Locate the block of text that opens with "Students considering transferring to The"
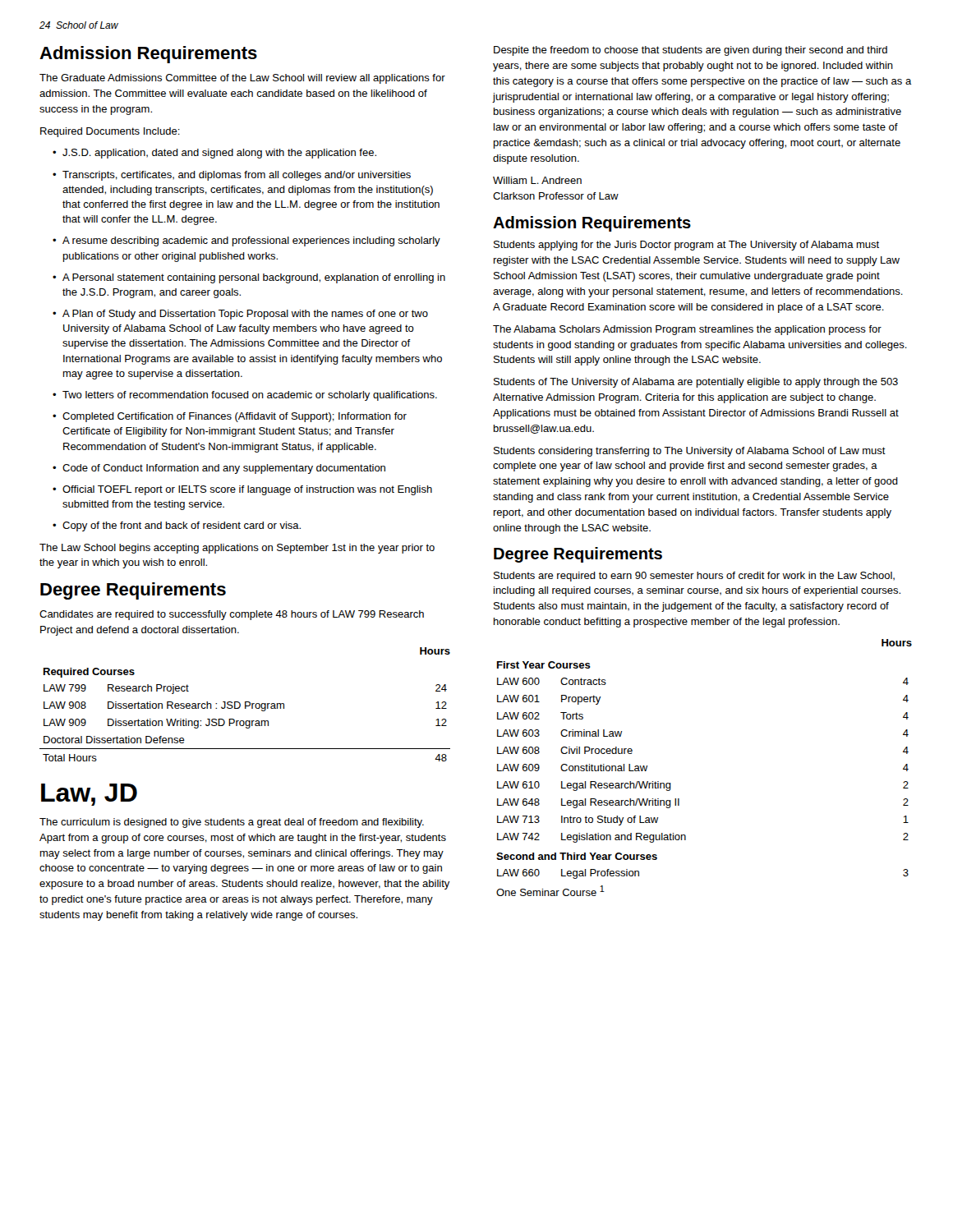 [x=702, y=490]
